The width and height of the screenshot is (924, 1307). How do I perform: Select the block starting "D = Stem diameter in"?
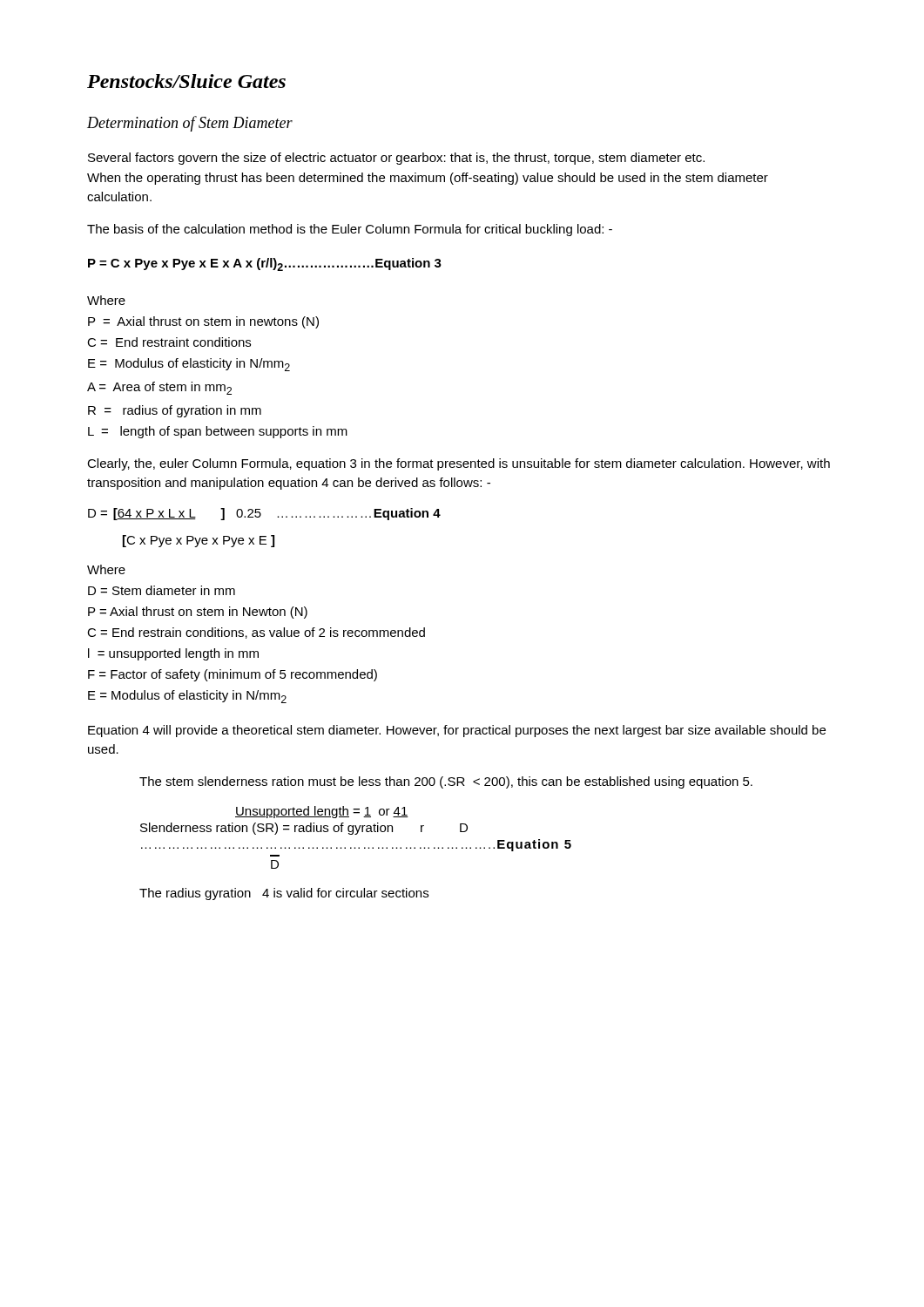click(x=161, y=590)
